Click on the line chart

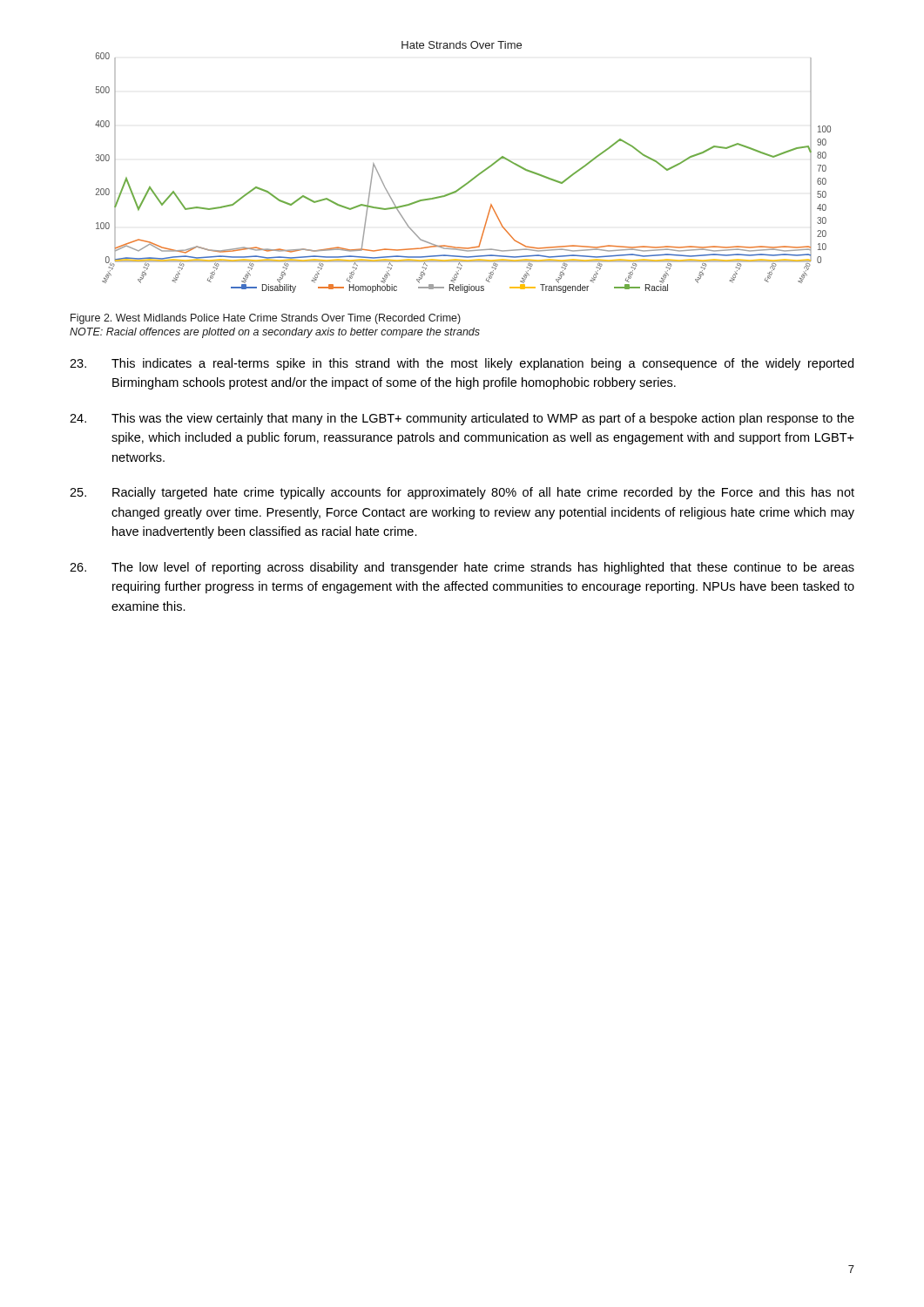click(x=462, y=170)
